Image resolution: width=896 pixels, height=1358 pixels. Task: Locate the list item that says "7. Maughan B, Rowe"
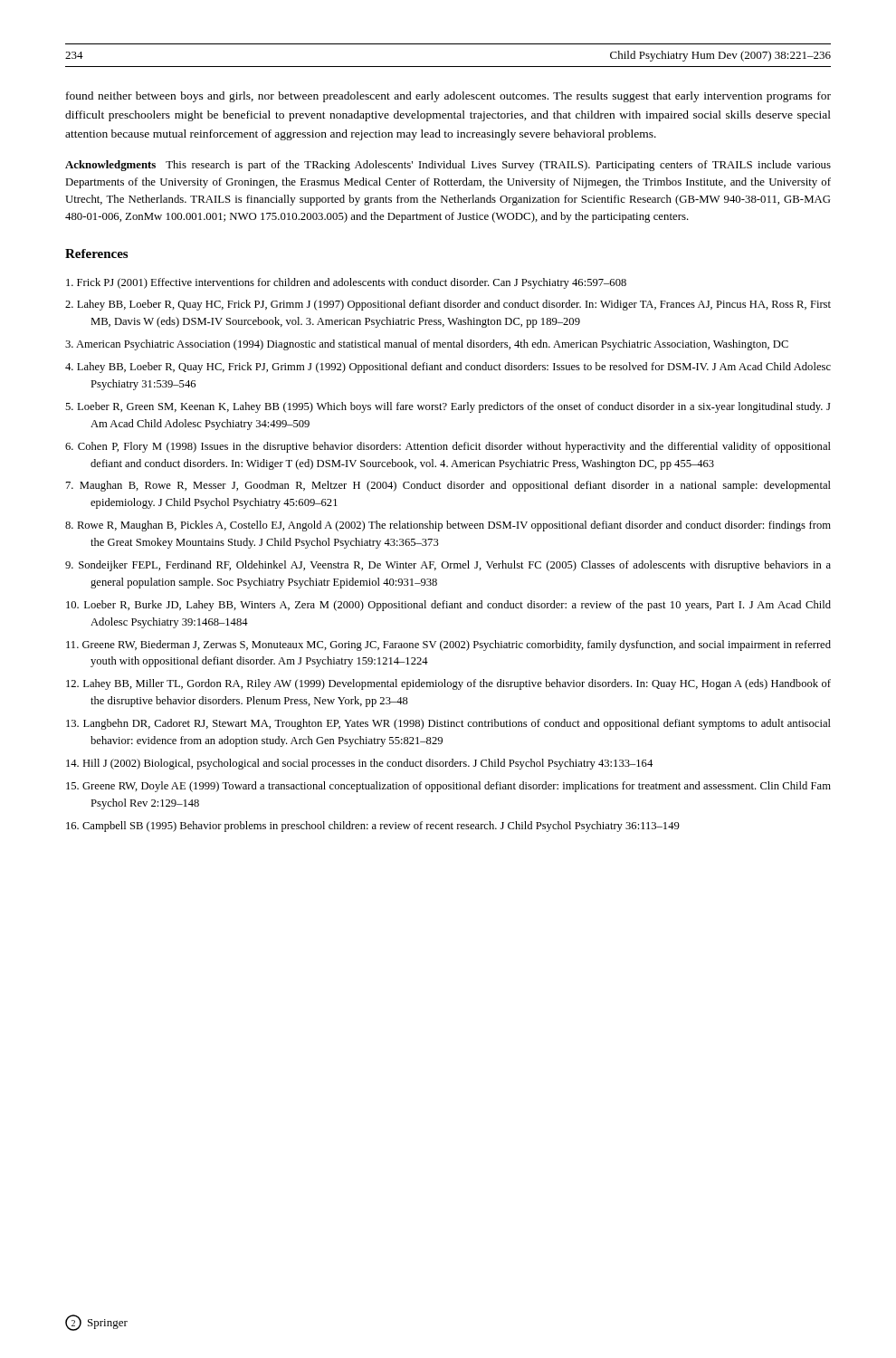click(x=448, y=494)
